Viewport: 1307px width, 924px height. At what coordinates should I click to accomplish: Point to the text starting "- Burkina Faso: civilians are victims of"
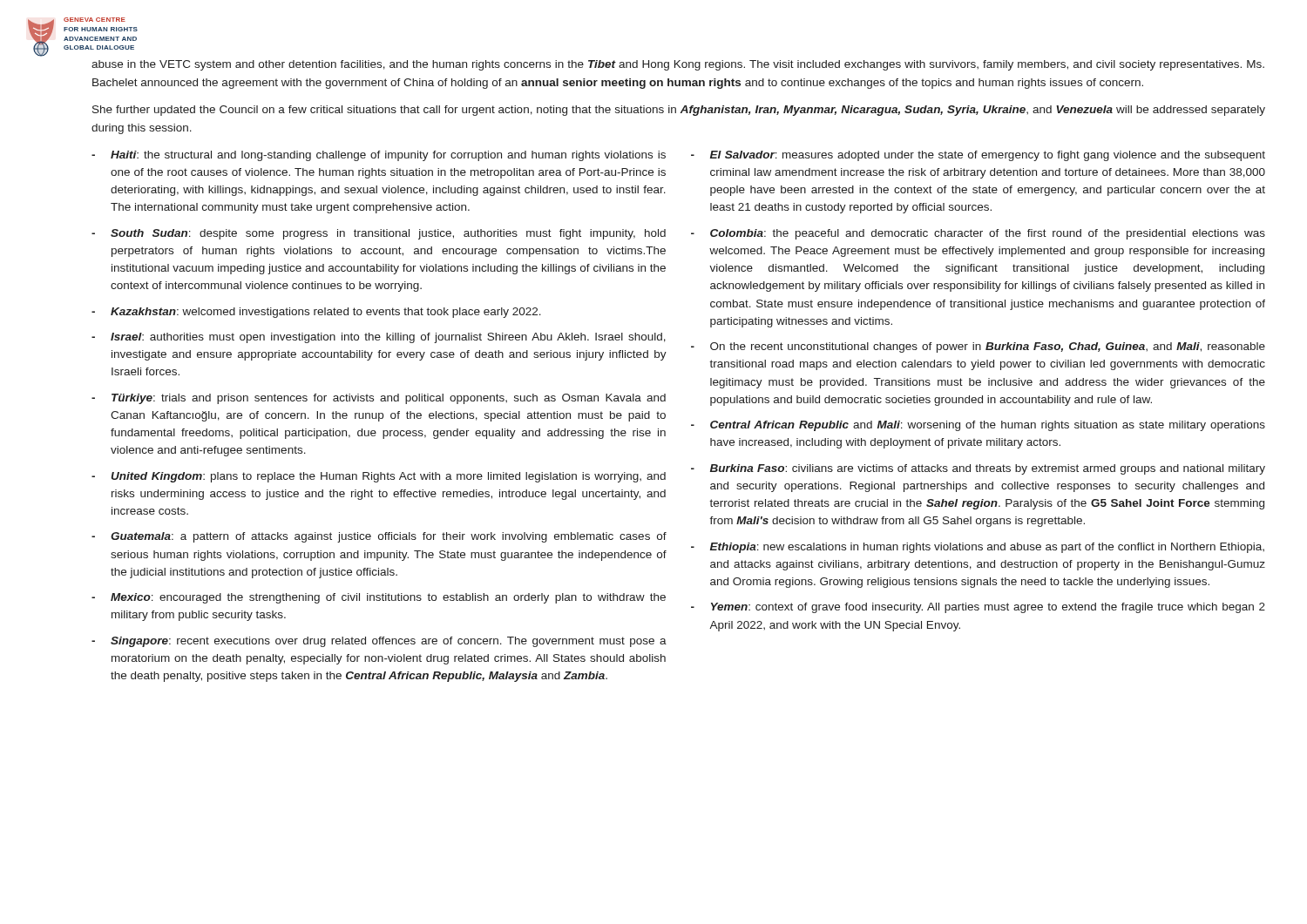click(x=978, y=495)
